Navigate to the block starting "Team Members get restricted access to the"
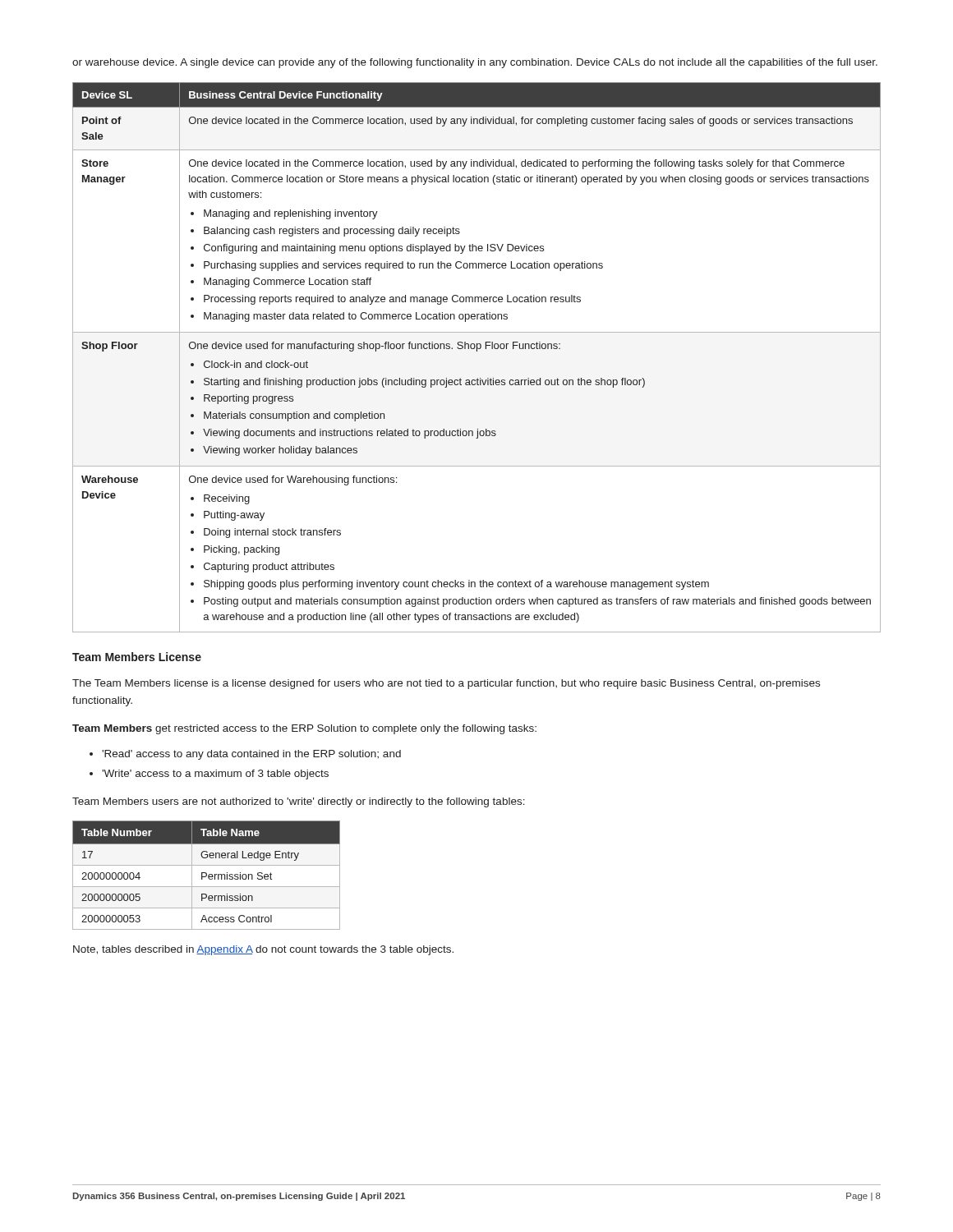 476,729
